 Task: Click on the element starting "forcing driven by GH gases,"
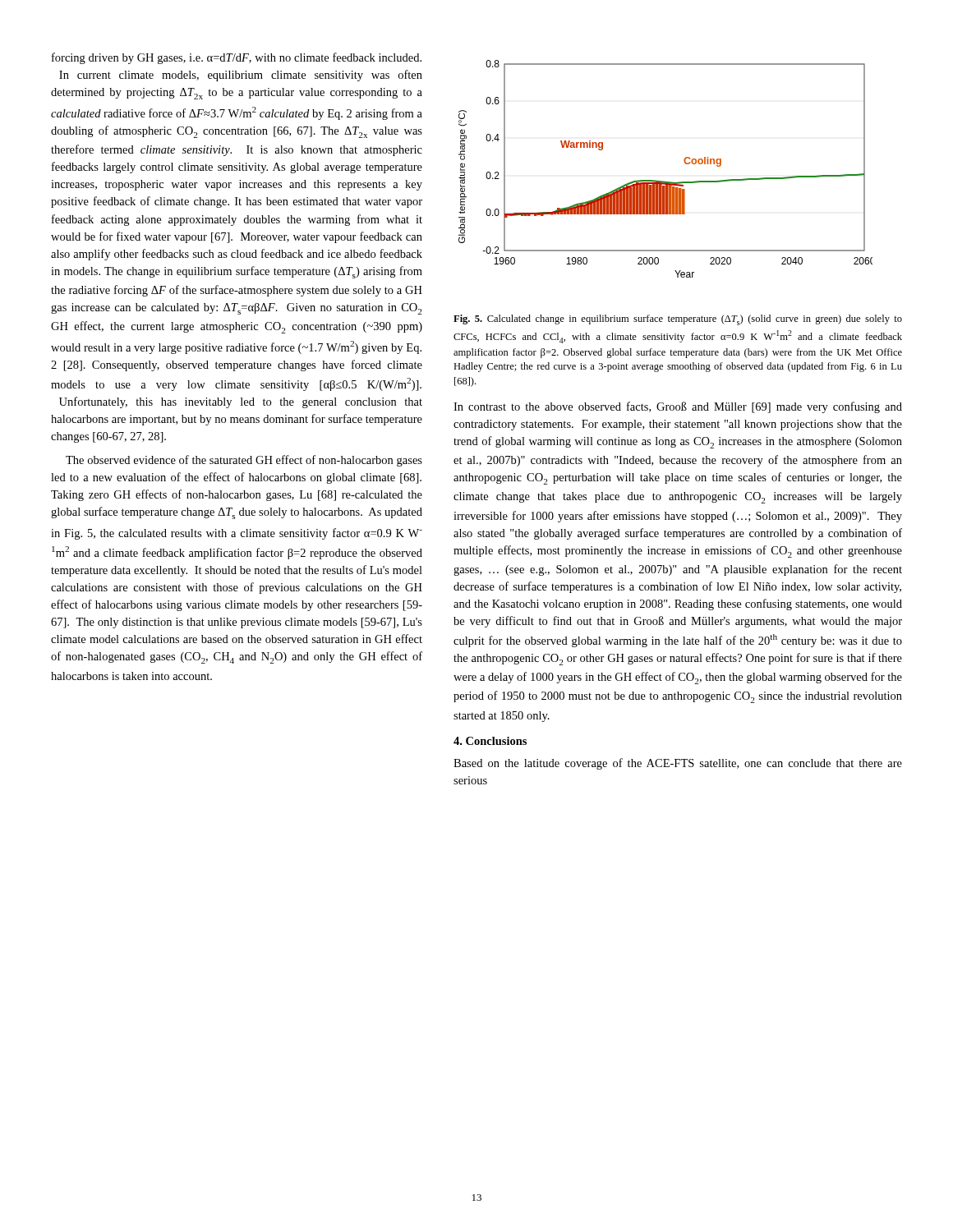pos(237,247)
